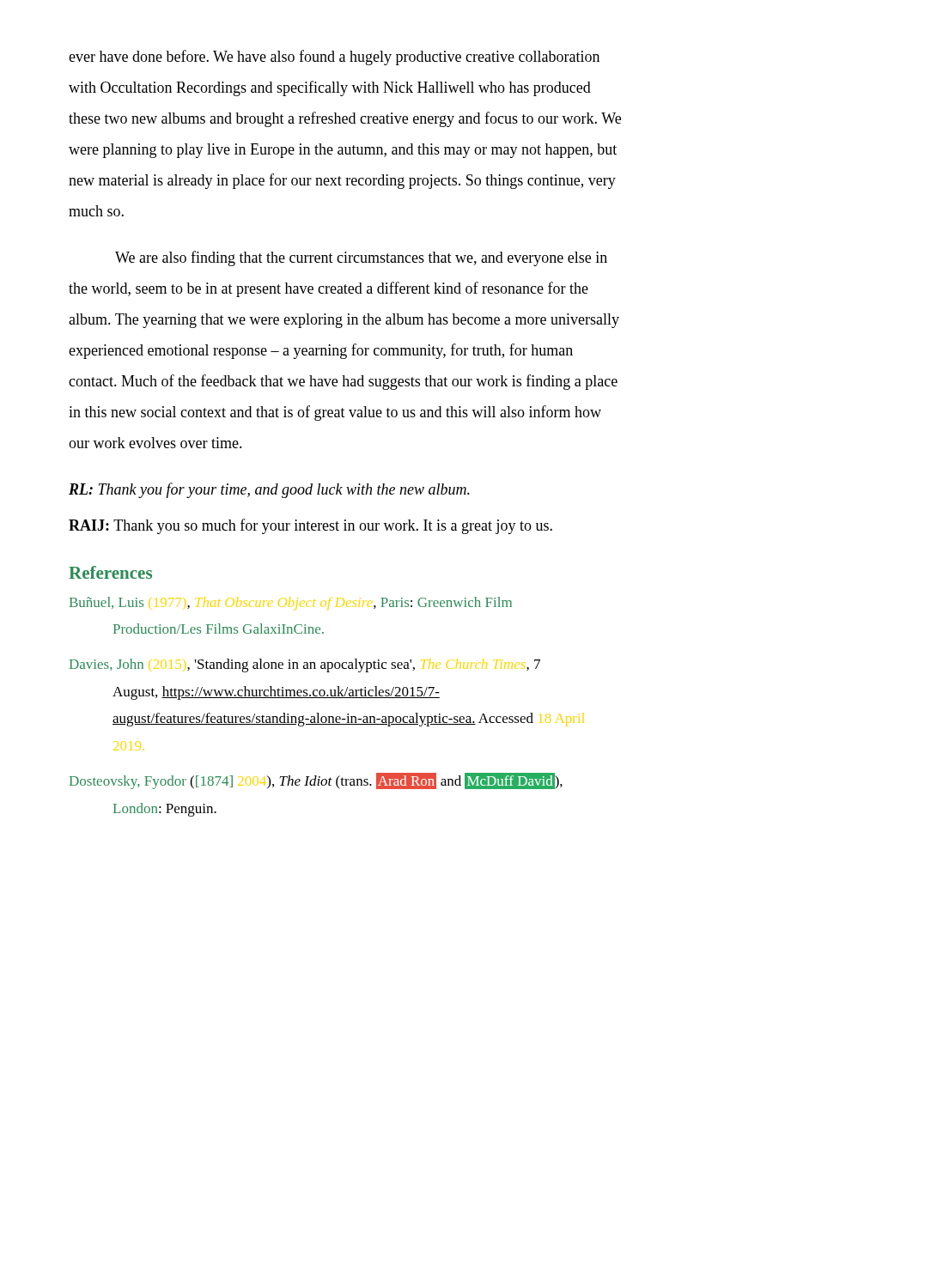Locate the list item that says "Buñuel, Luis (1977),"
The image size is (937, 1288).
click(x=468, y=616)
